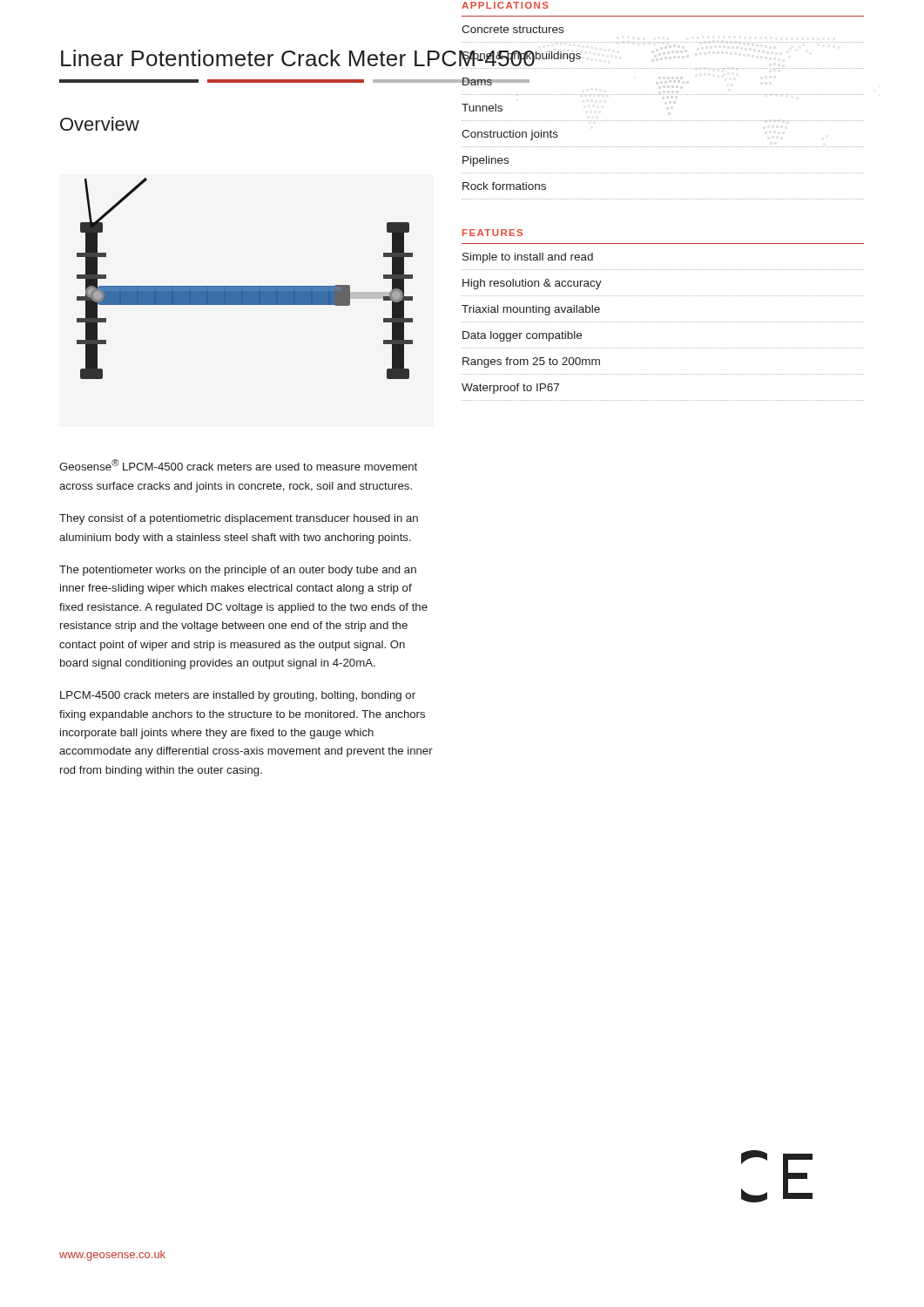Locate the text "Triaxial mounting available"
924x1307 pixels.
531,309
